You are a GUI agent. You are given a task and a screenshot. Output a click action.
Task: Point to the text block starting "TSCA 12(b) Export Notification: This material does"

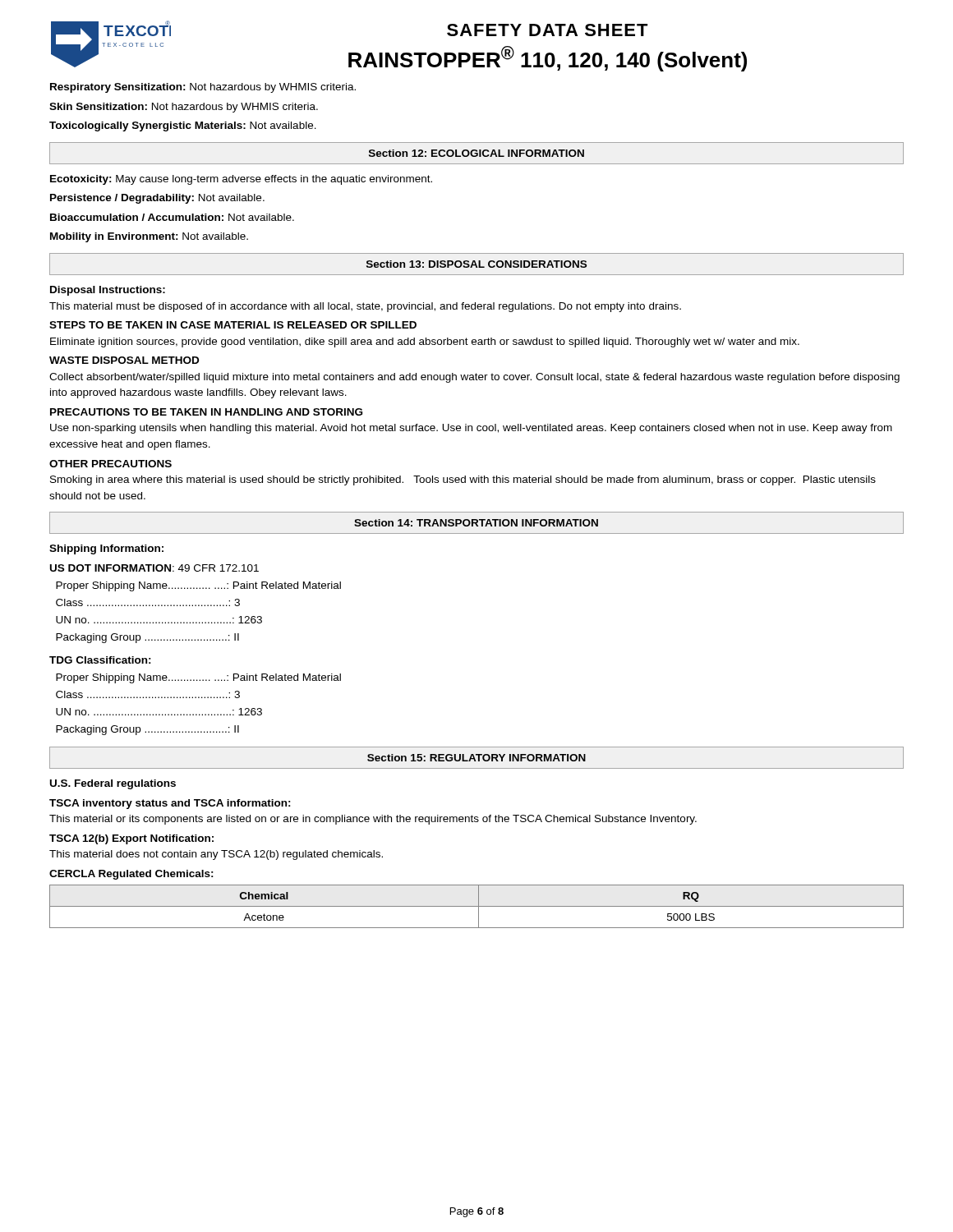coord(131,839)
